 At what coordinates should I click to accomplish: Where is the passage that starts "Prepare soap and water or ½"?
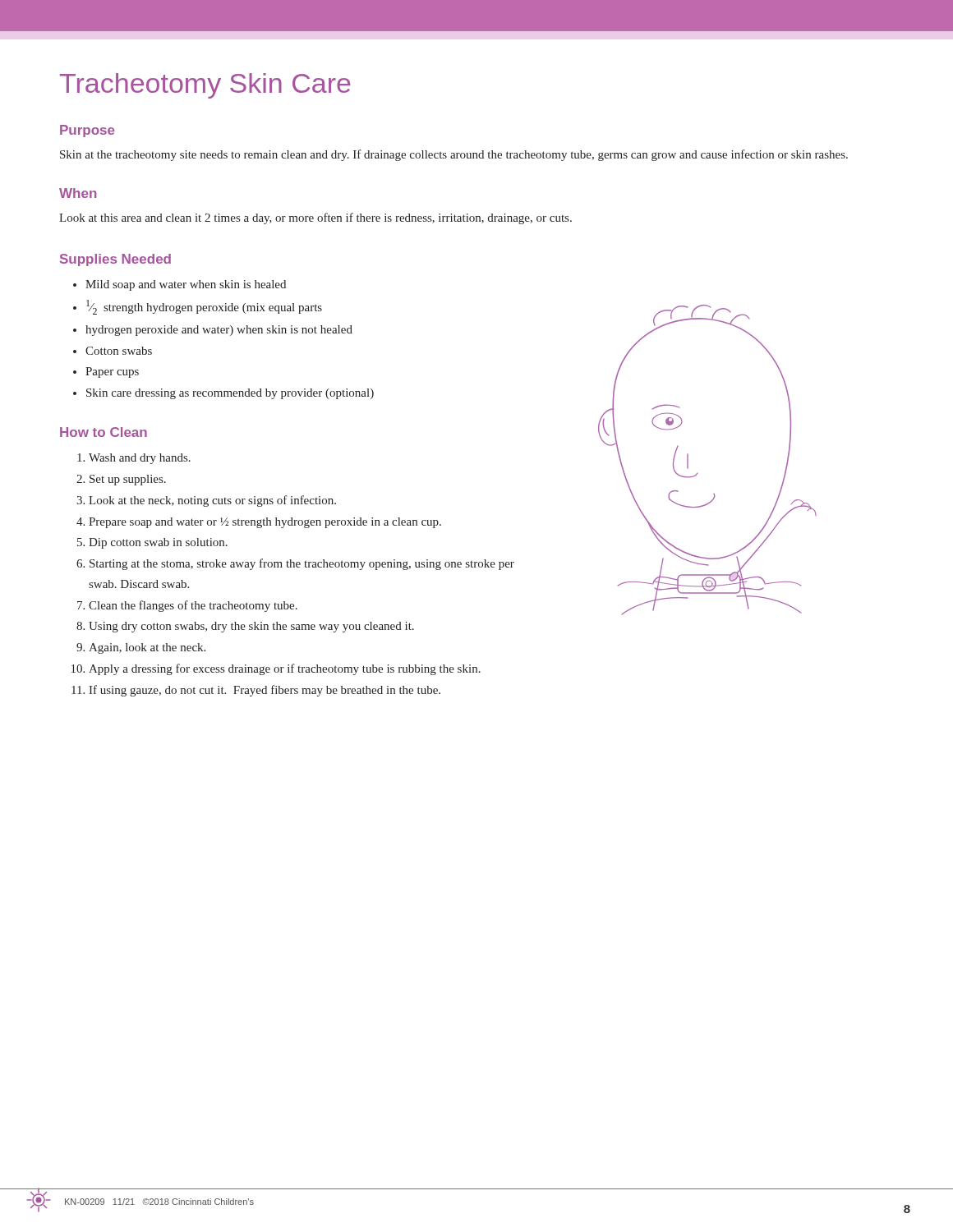tap(265, 521)
